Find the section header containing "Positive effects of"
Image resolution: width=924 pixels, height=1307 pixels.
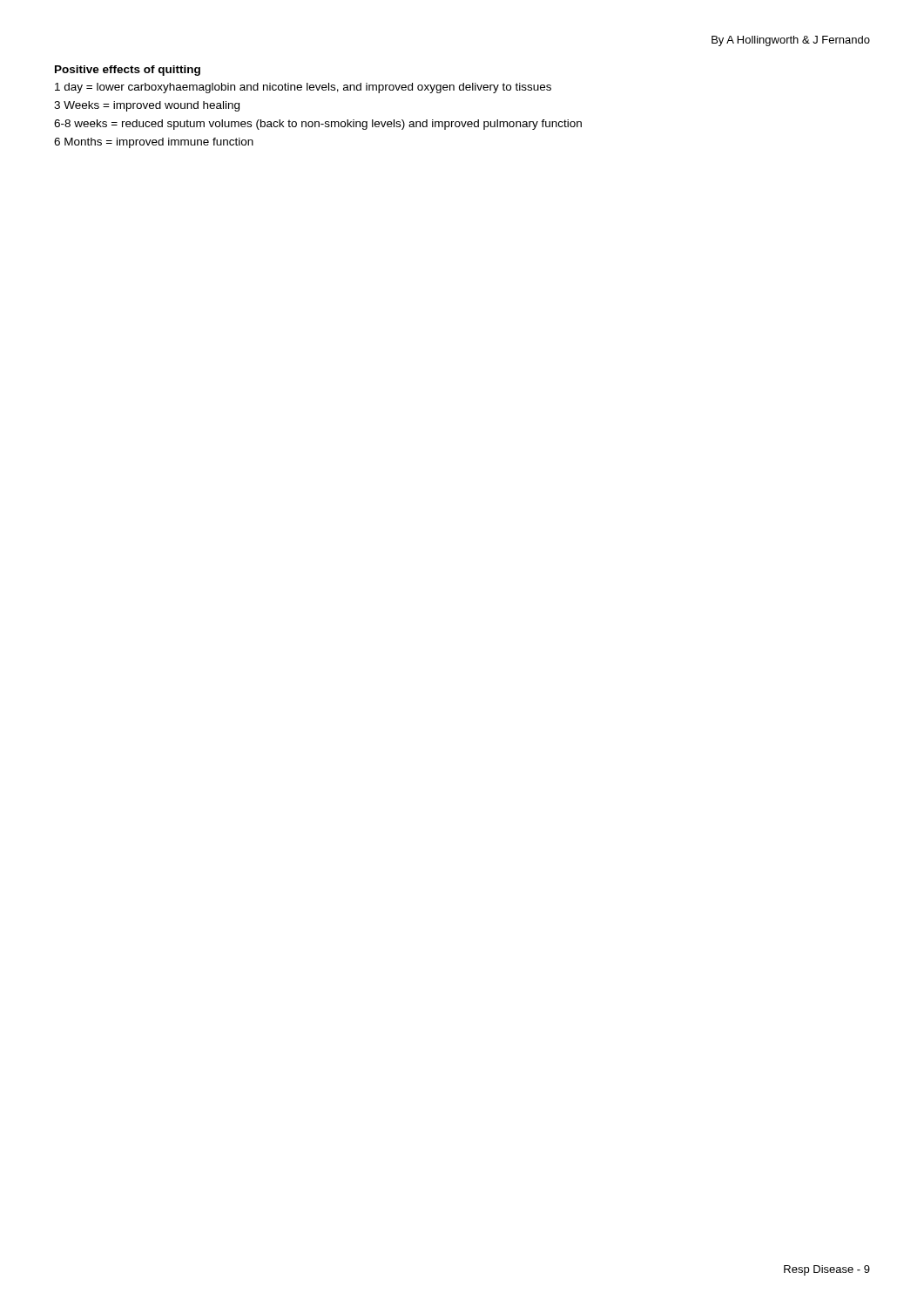(x=127, y=69)
